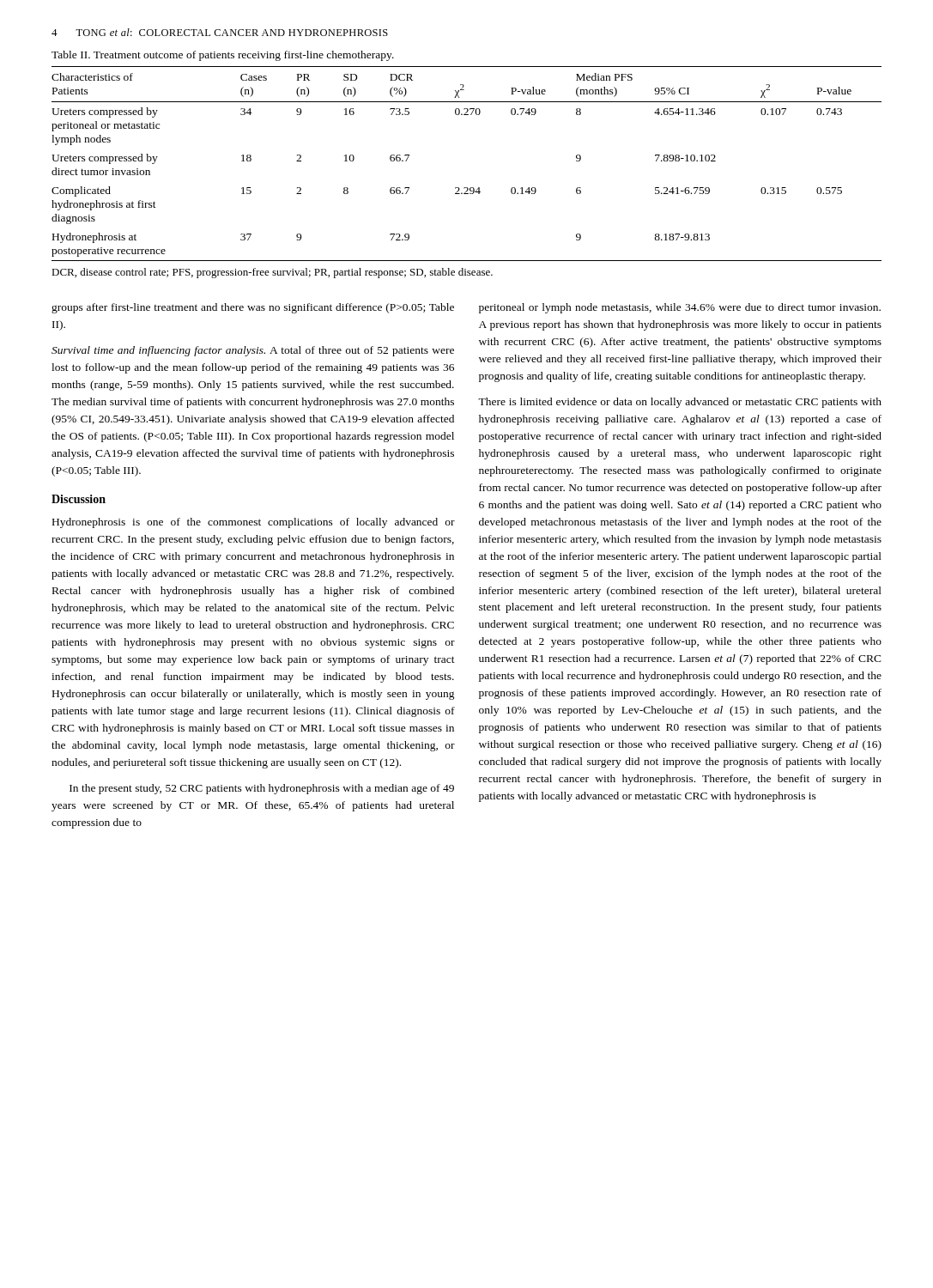Locate the text starting "In the present study, 52"
Image resolution: width=933 pixels, height=1288 pixels.
(253, 805)
